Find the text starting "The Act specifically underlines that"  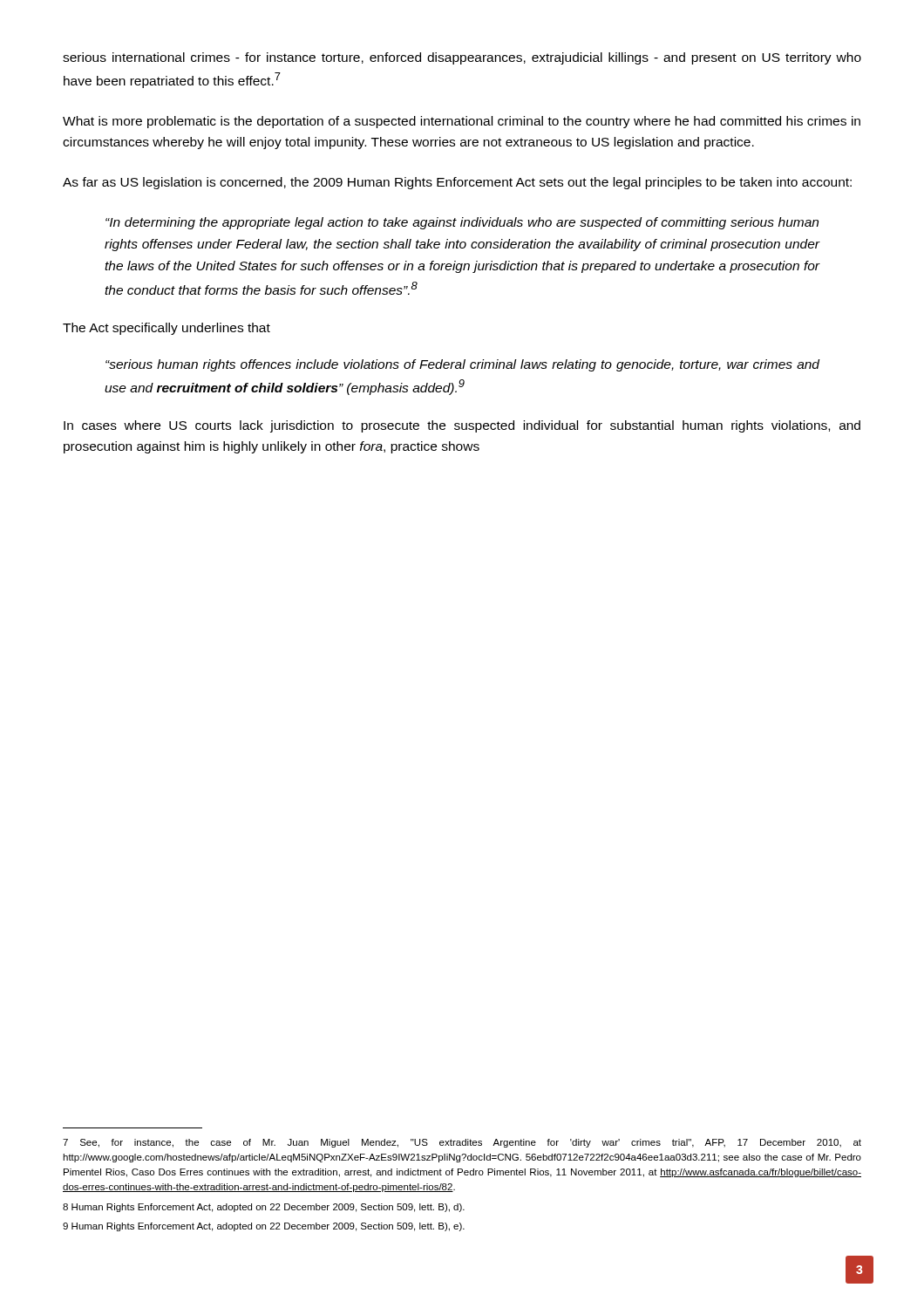point(166,327)
